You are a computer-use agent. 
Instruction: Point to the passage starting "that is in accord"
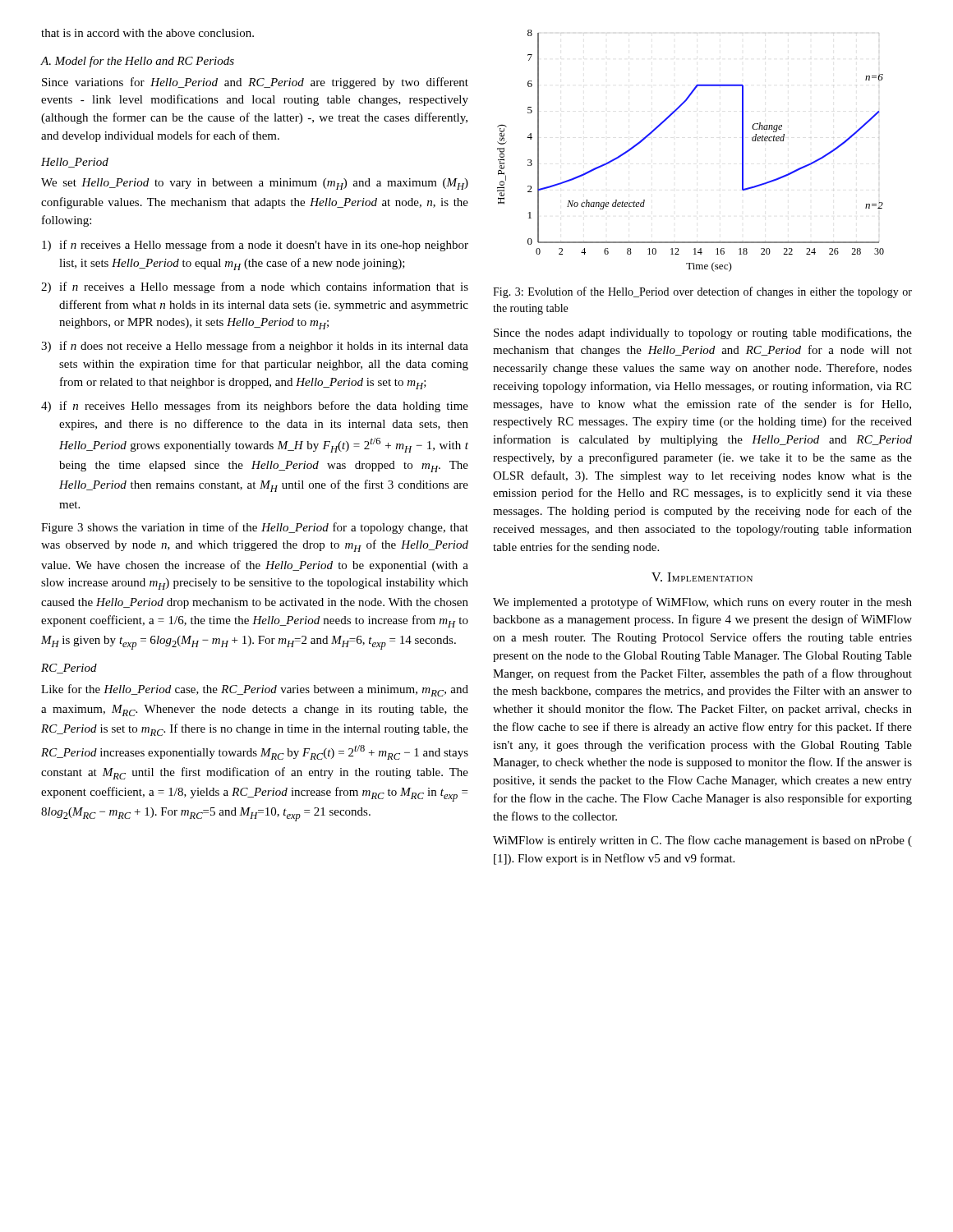pos(255,34)
